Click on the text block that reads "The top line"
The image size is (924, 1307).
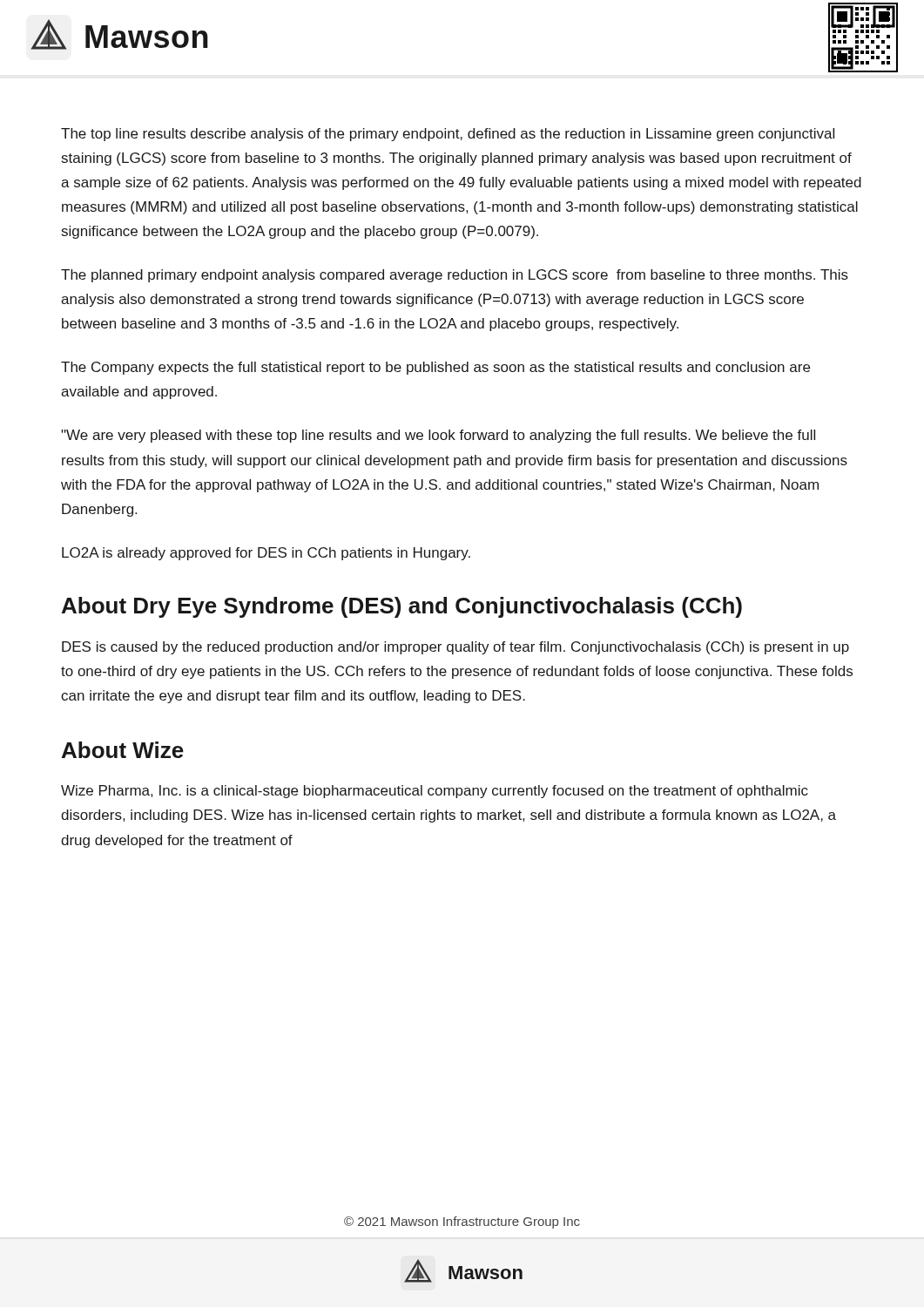(x=461, y=183)
